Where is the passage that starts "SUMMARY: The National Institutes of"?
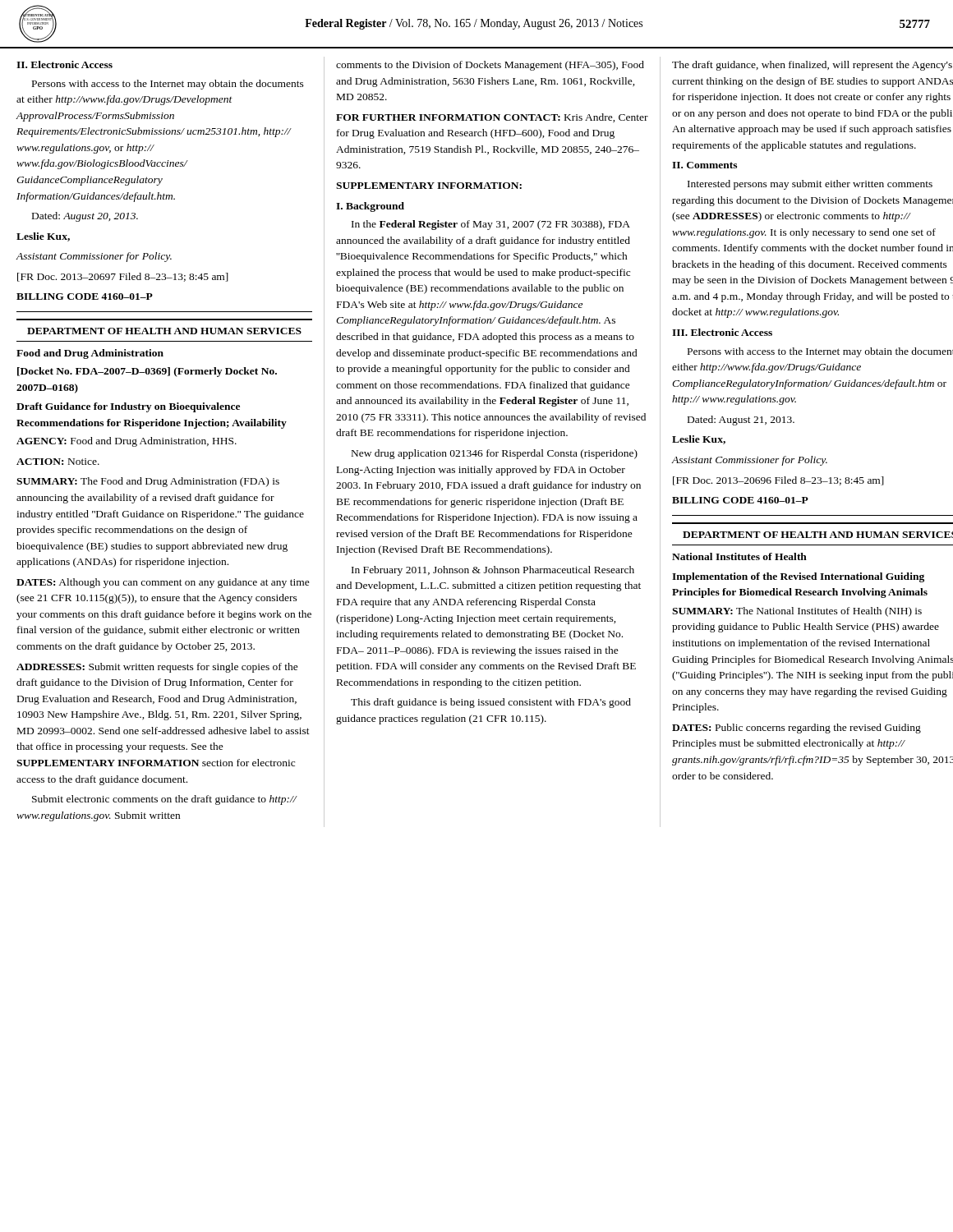Viewport: 953px width, 1232px height. click(x=813, y=659)
